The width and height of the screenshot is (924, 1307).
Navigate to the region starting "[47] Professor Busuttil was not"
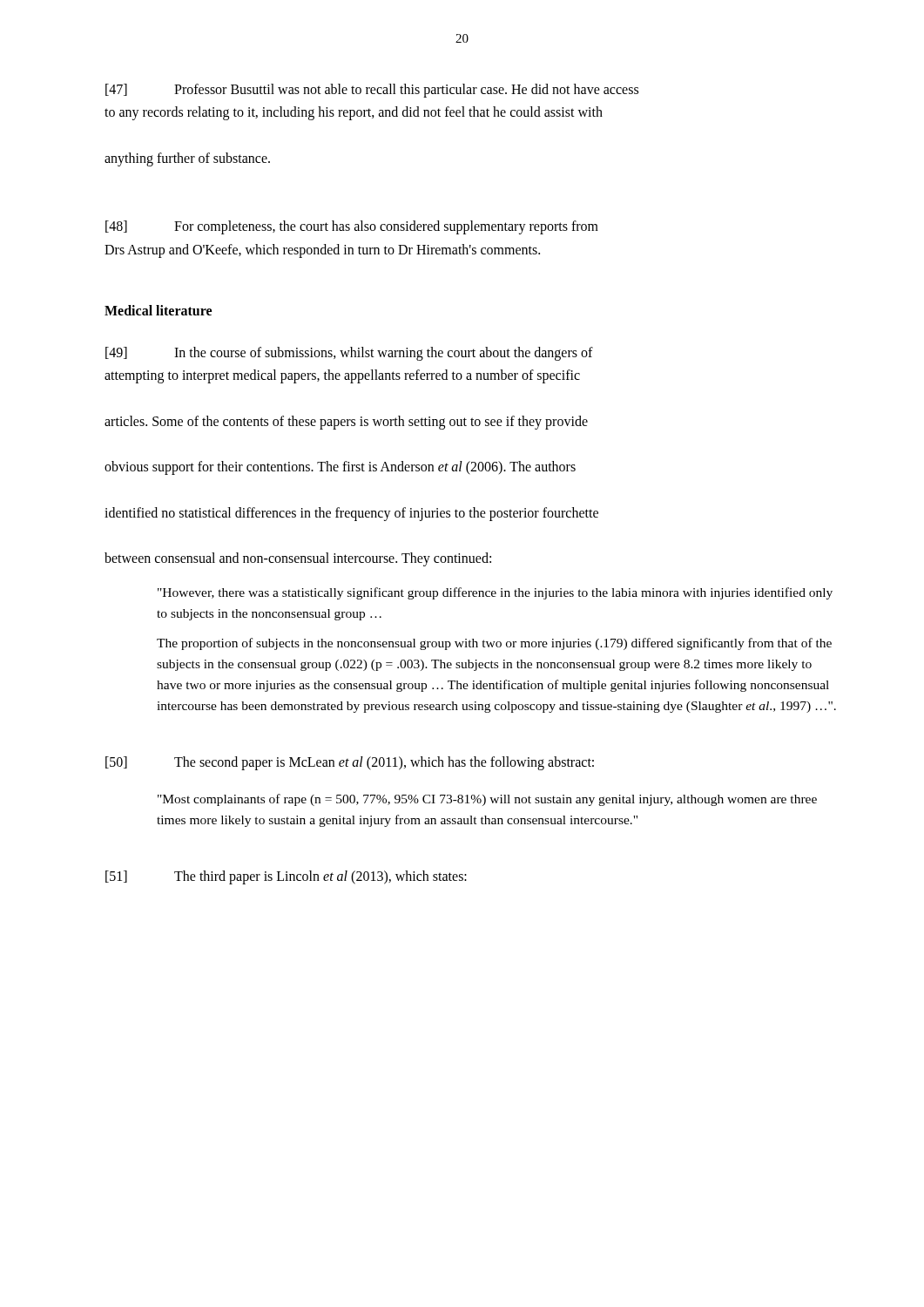point(471,124)
